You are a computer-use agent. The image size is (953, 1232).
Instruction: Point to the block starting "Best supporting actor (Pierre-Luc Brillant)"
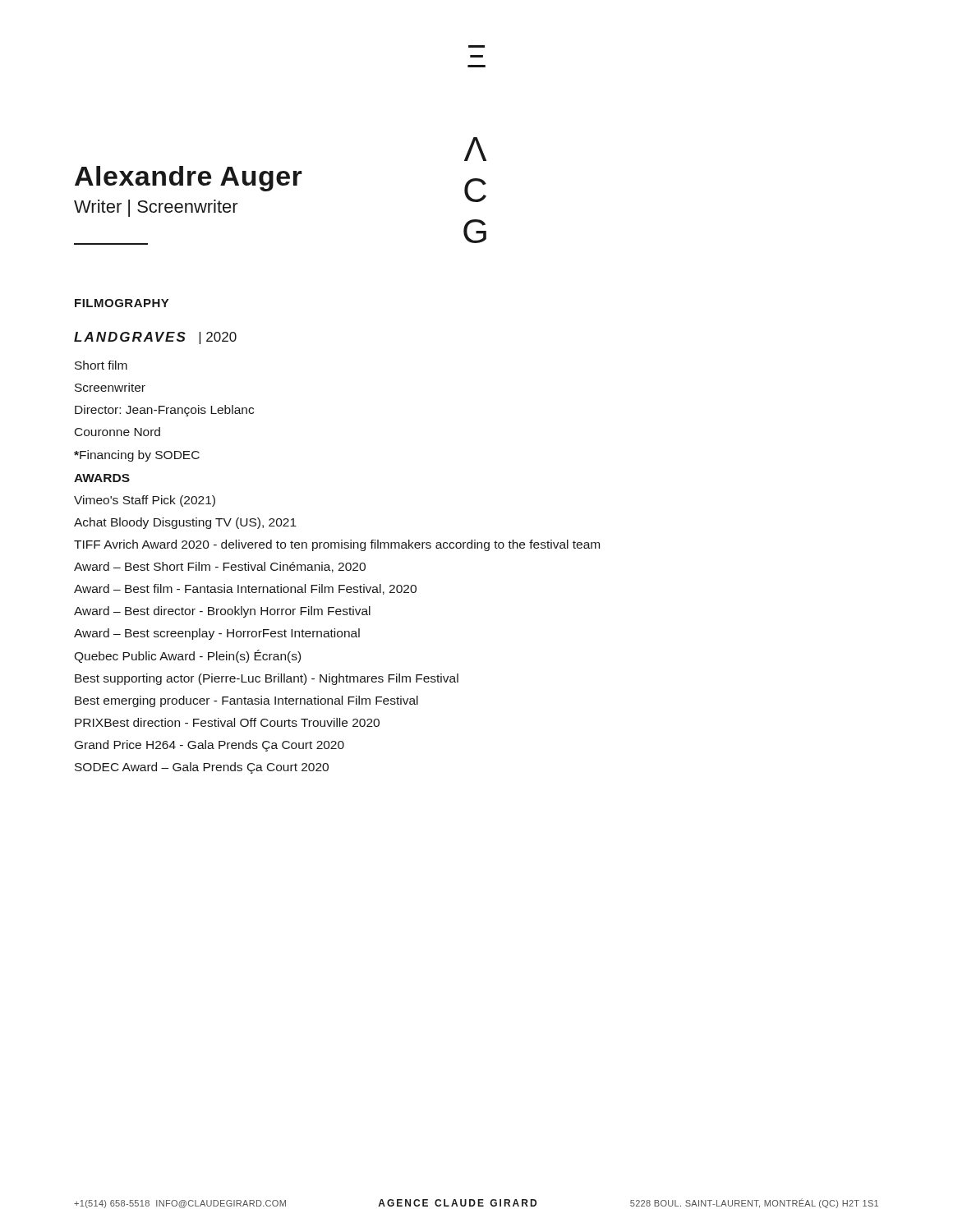[266, 678]
